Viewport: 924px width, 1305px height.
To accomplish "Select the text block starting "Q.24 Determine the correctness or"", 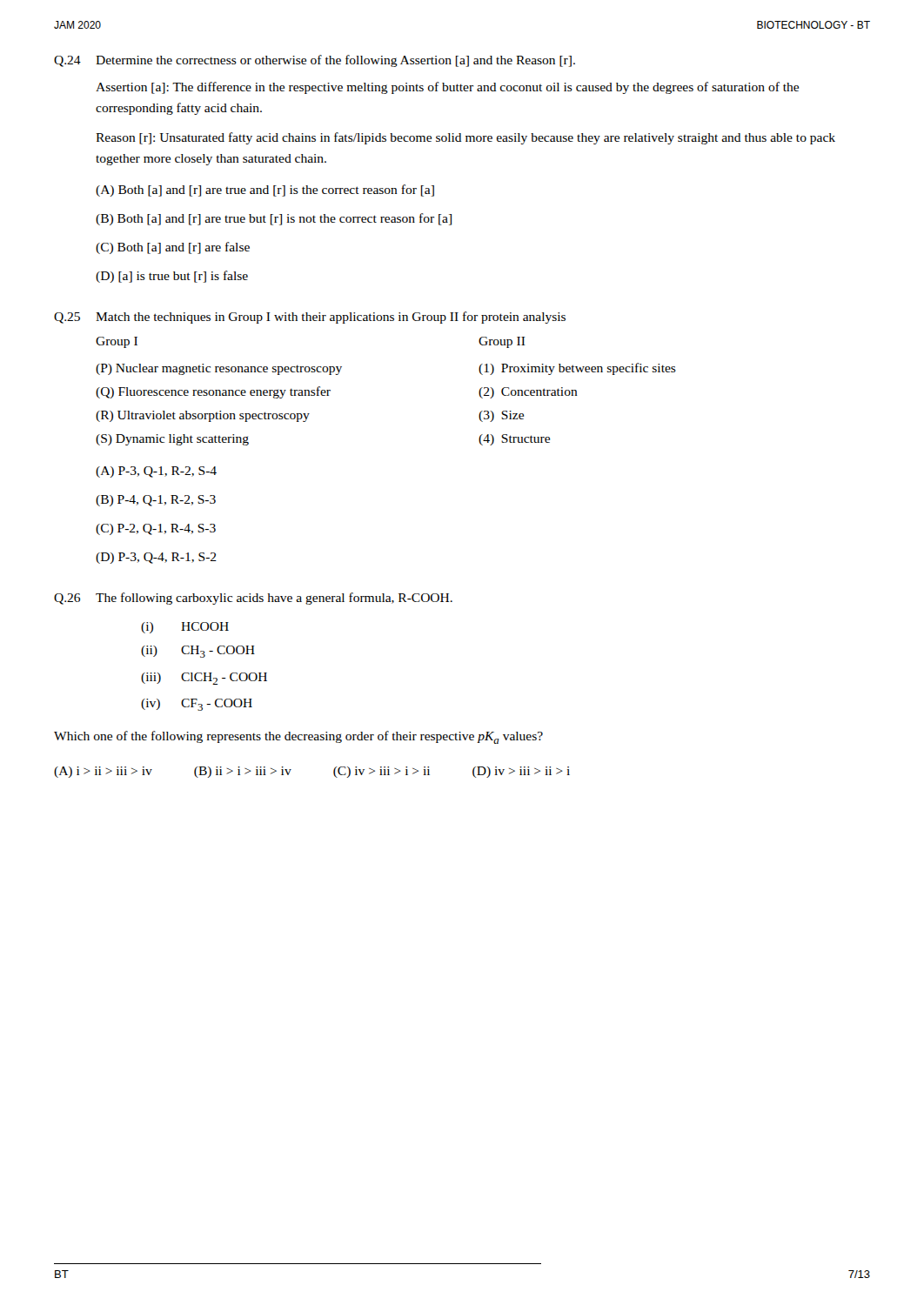I will point(462,60).
